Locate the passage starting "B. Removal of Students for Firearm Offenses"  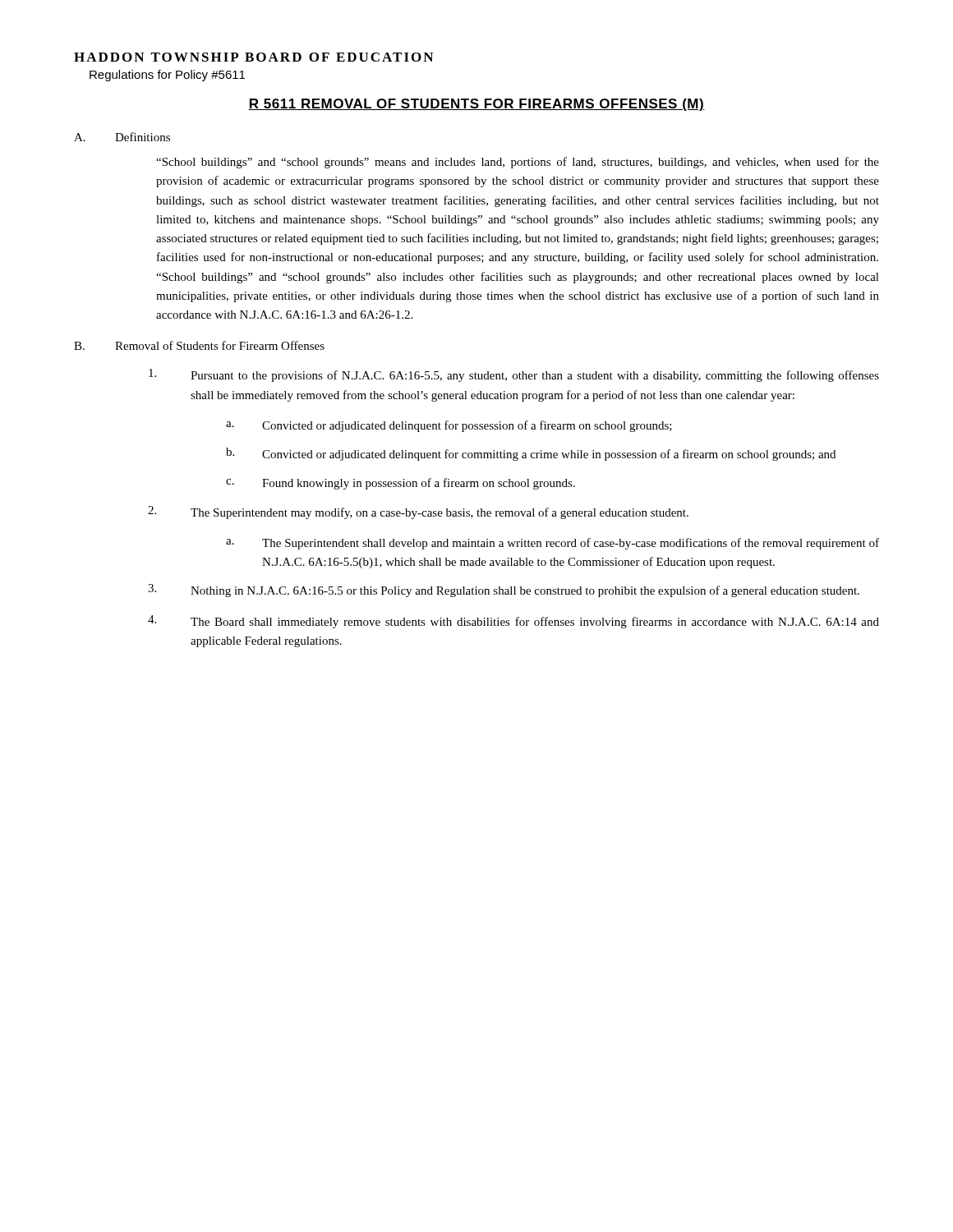click(x=199, y=346)
